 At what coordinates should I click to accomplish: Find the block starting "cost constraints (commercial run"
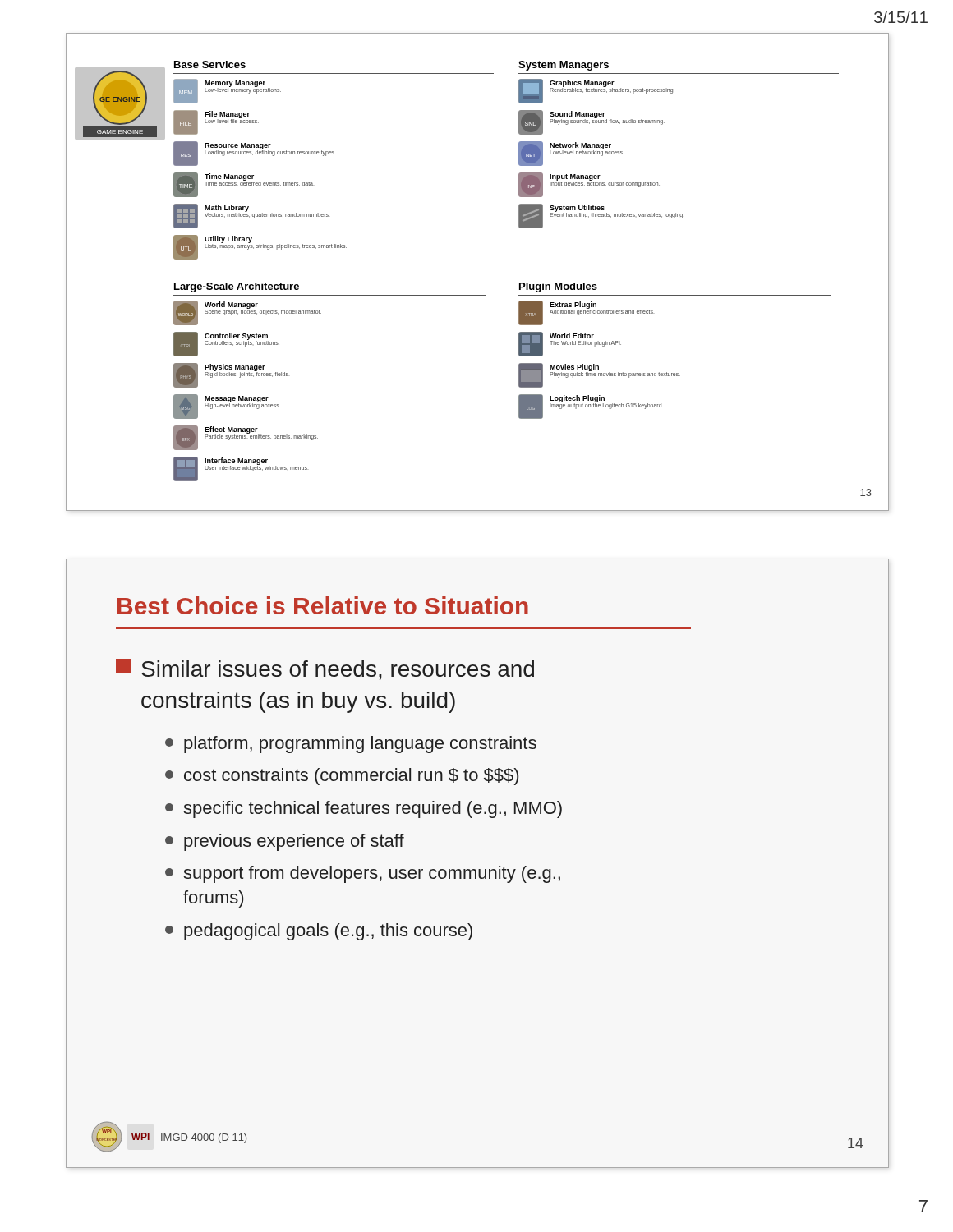(351, 775)
